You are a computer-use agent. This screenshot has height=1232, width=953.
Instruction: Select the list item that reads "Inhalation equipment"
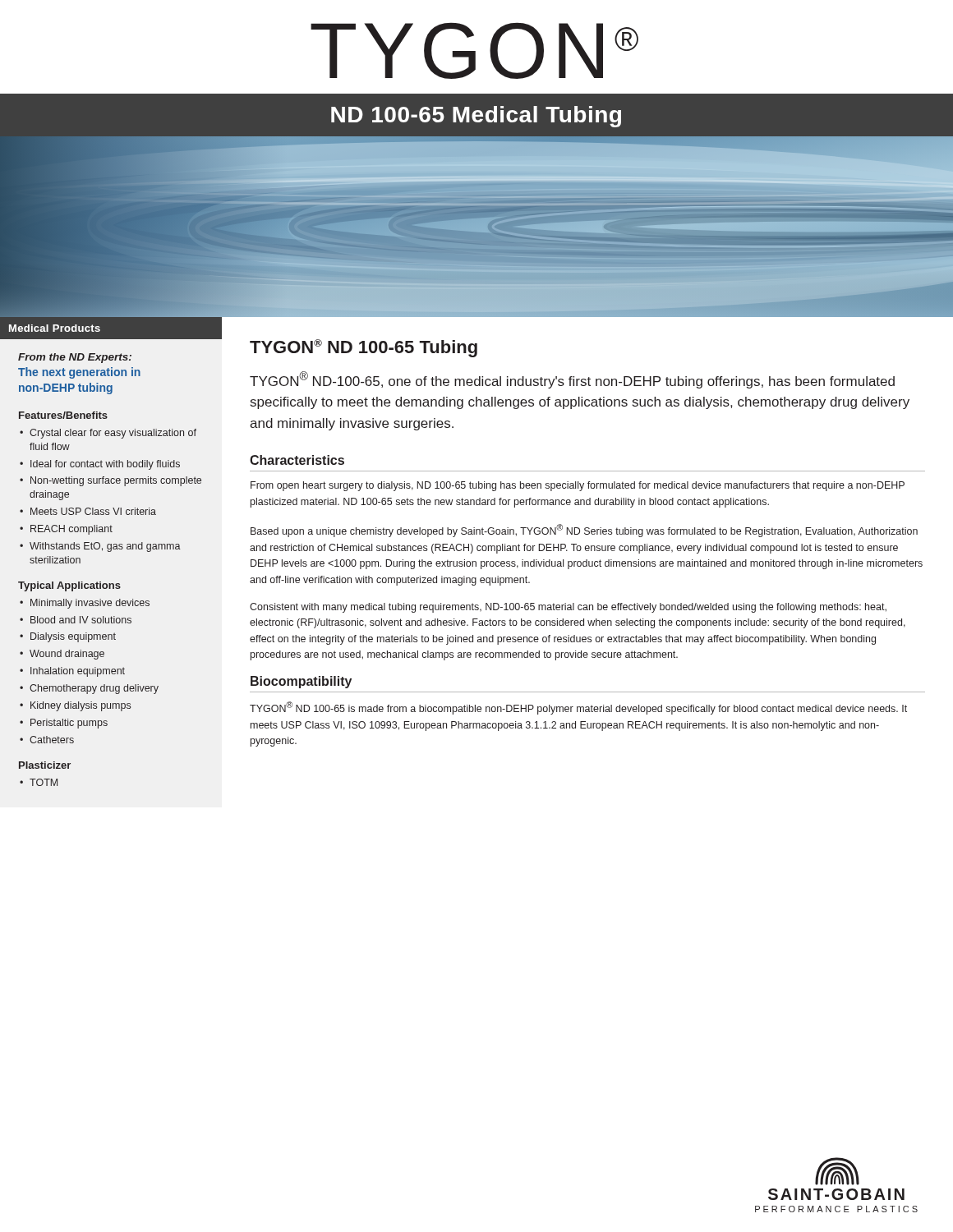[77, 671]
